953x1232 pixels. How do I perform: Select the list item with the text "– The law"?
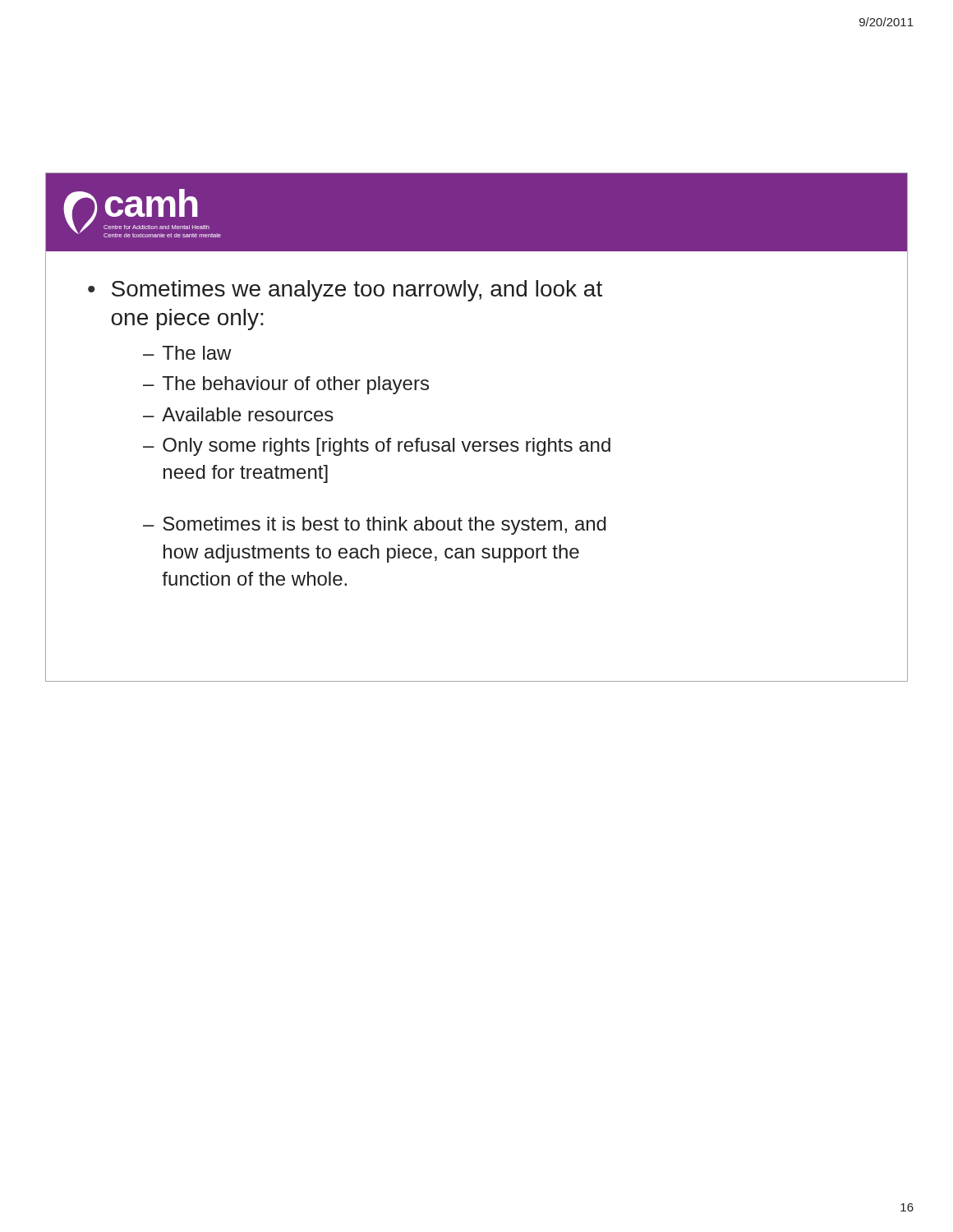(x=187, y=353)
